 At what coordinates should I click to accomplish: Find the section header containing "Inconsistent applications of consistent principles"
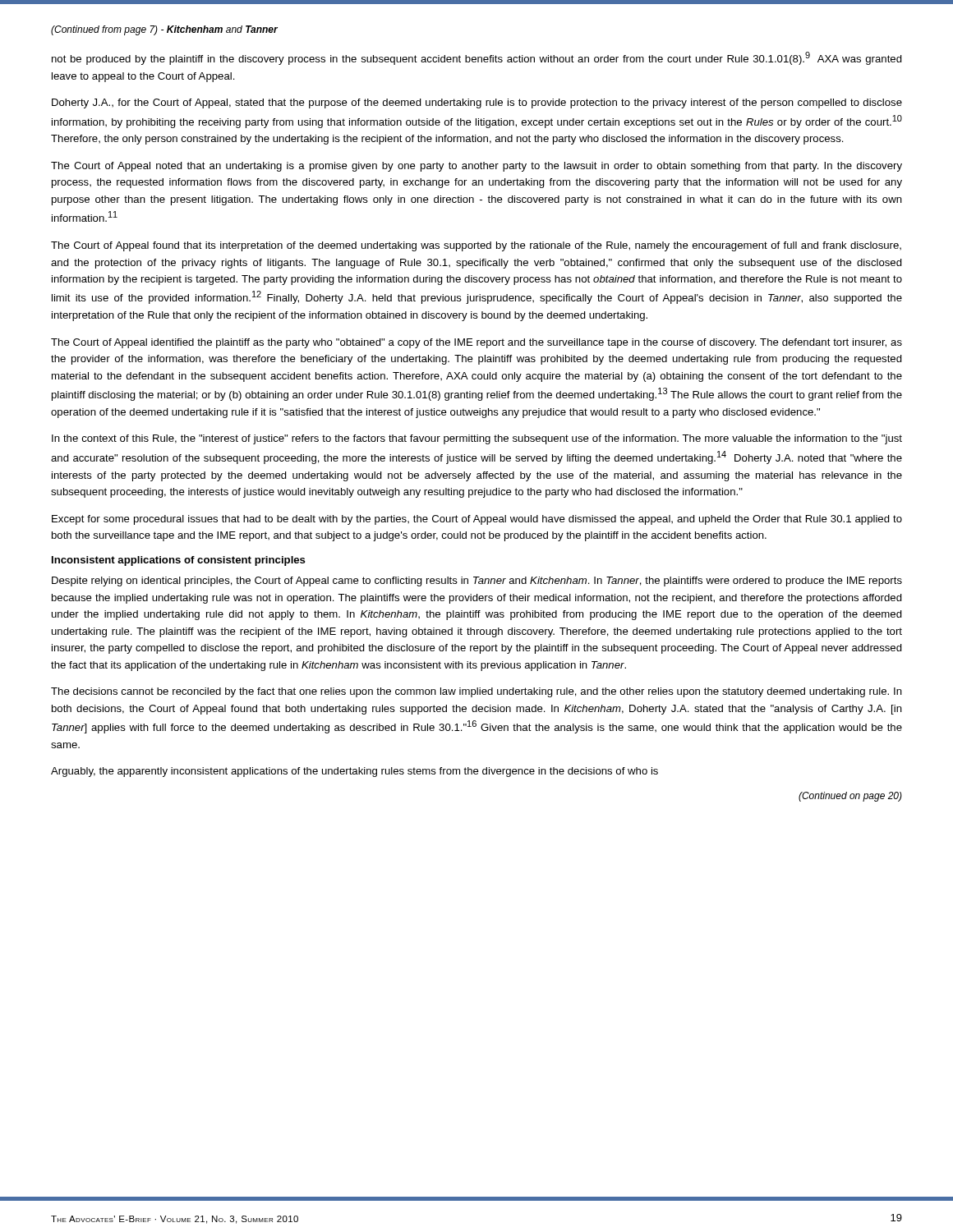click(x=178, y=560)
